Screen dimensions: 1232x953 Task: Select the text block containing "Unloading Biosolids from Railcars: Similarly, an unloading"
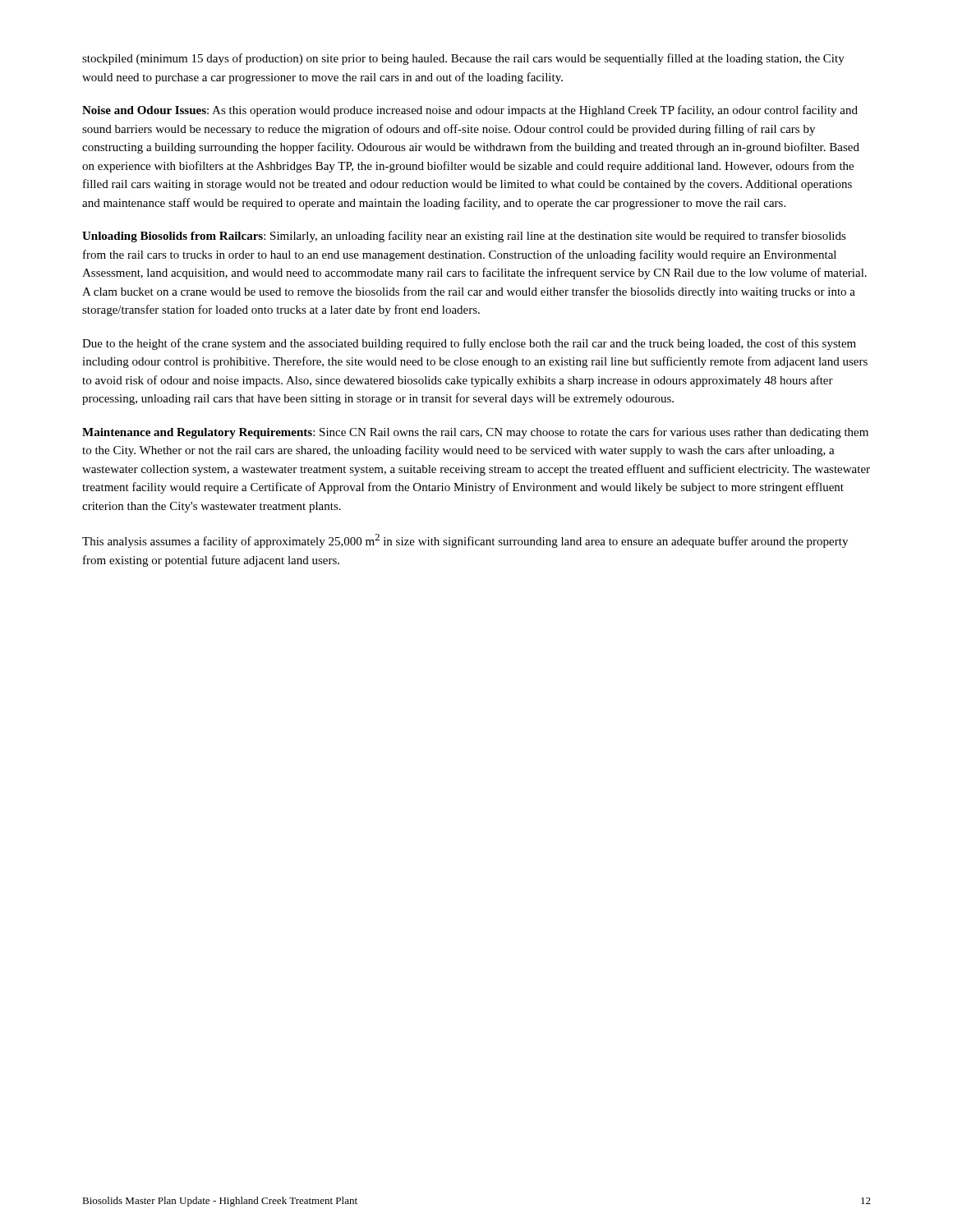pos(475,273)
